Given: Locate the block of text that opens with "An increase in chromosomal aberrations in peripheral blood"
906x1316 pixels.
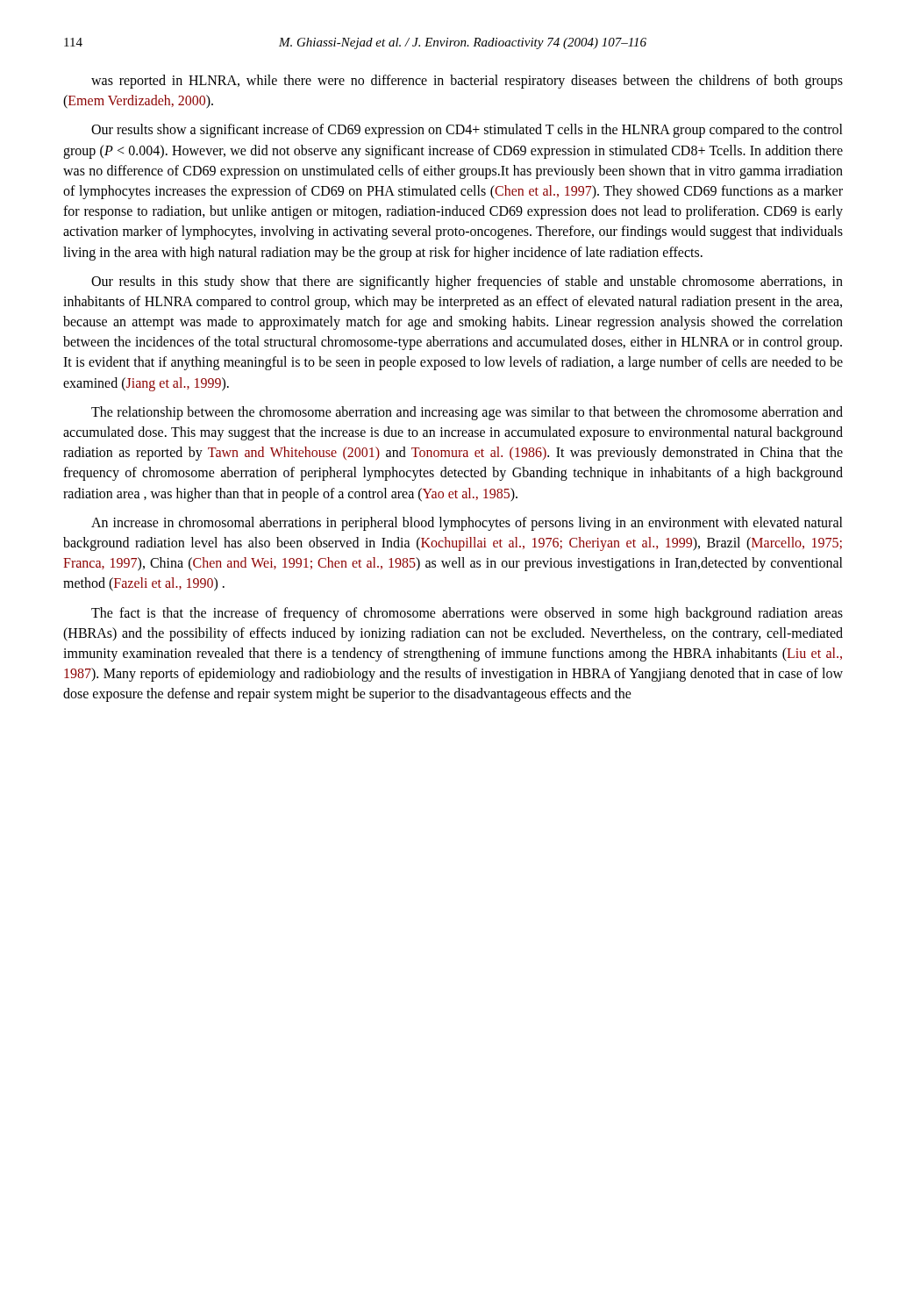Looking at the screenshot, I should click(453, 553).
